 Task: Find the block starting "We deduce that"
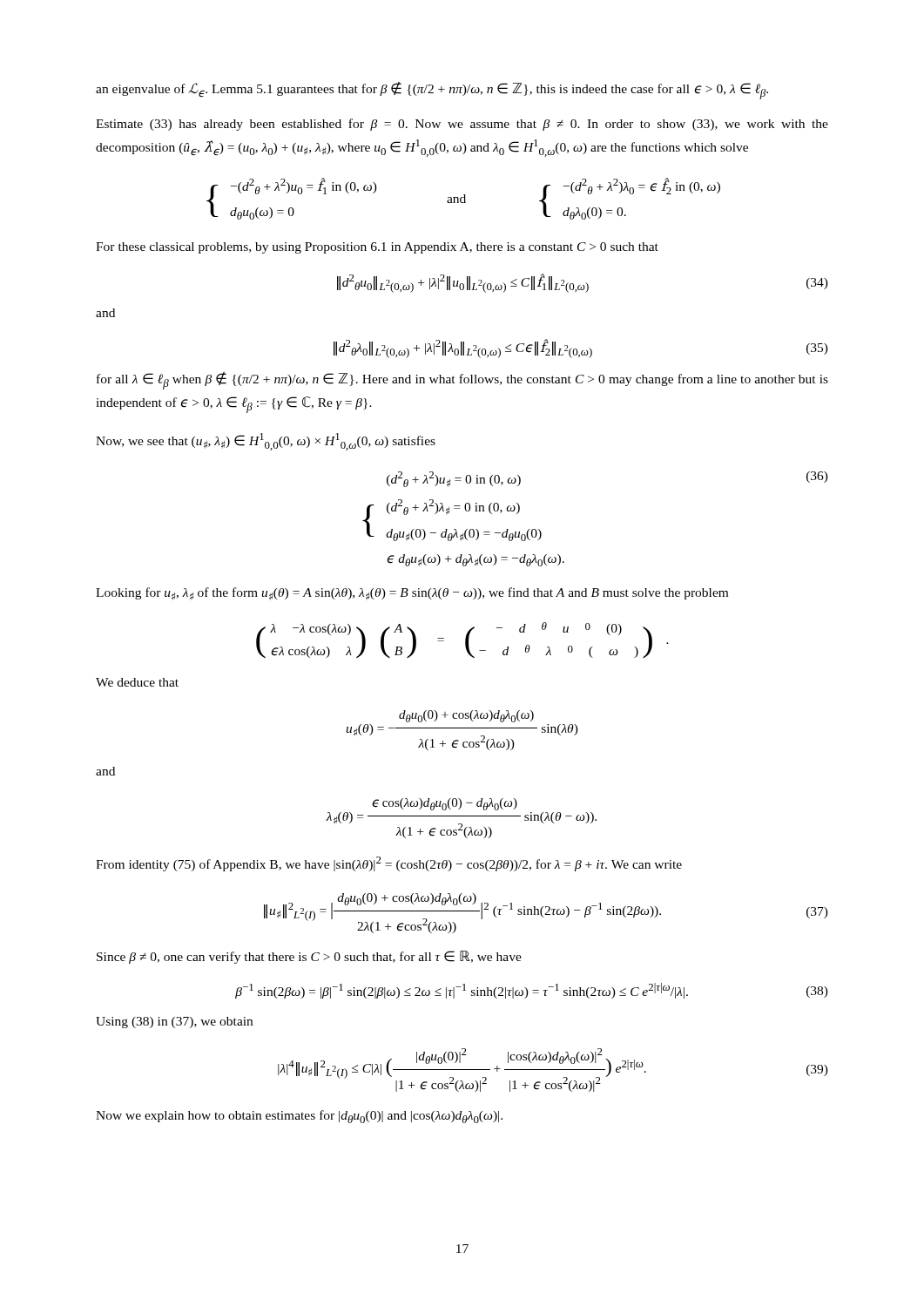coord(137,682)
